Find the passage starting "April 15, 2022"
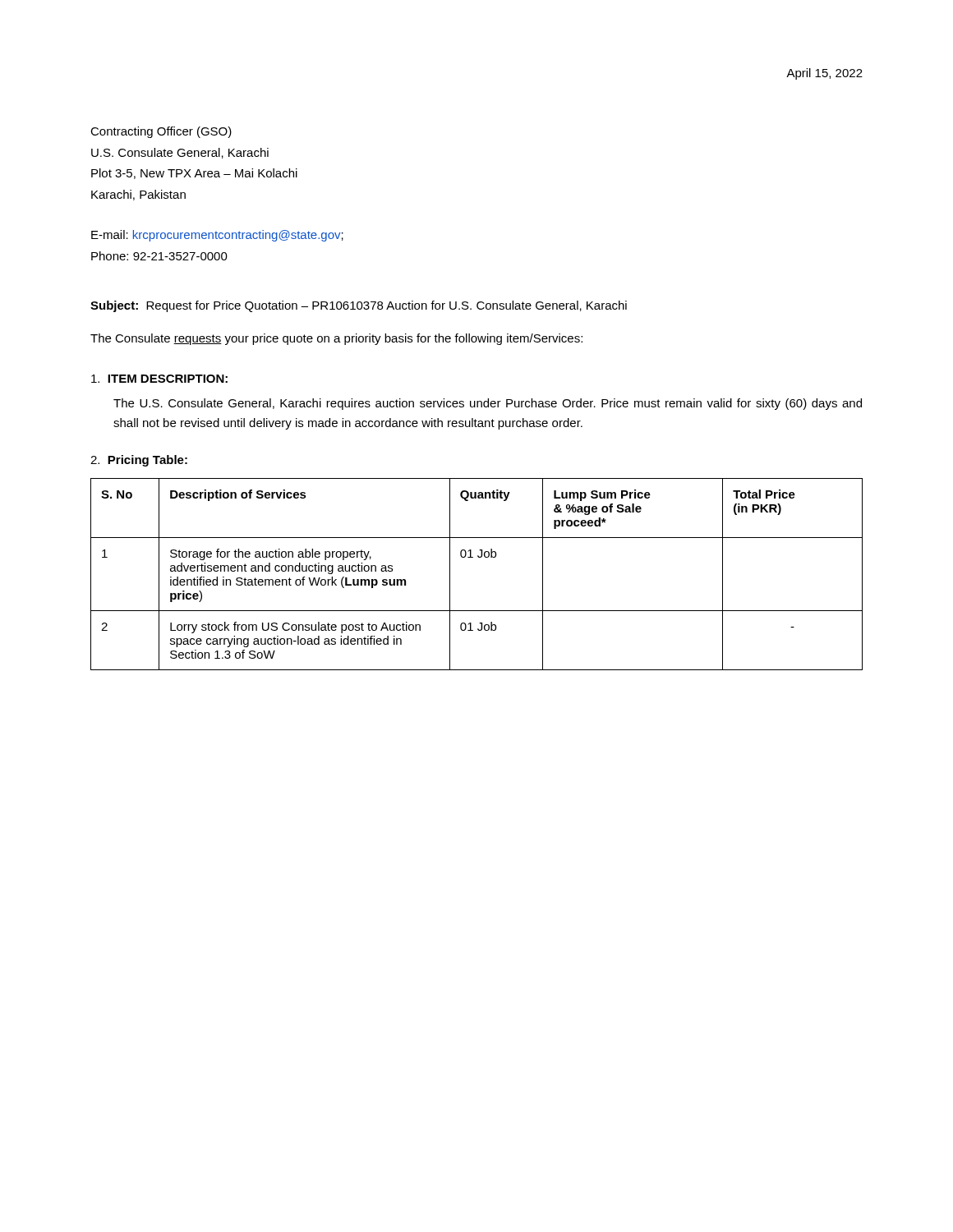Viewport: 953px width, 1232px height. [x=825, y=73]
